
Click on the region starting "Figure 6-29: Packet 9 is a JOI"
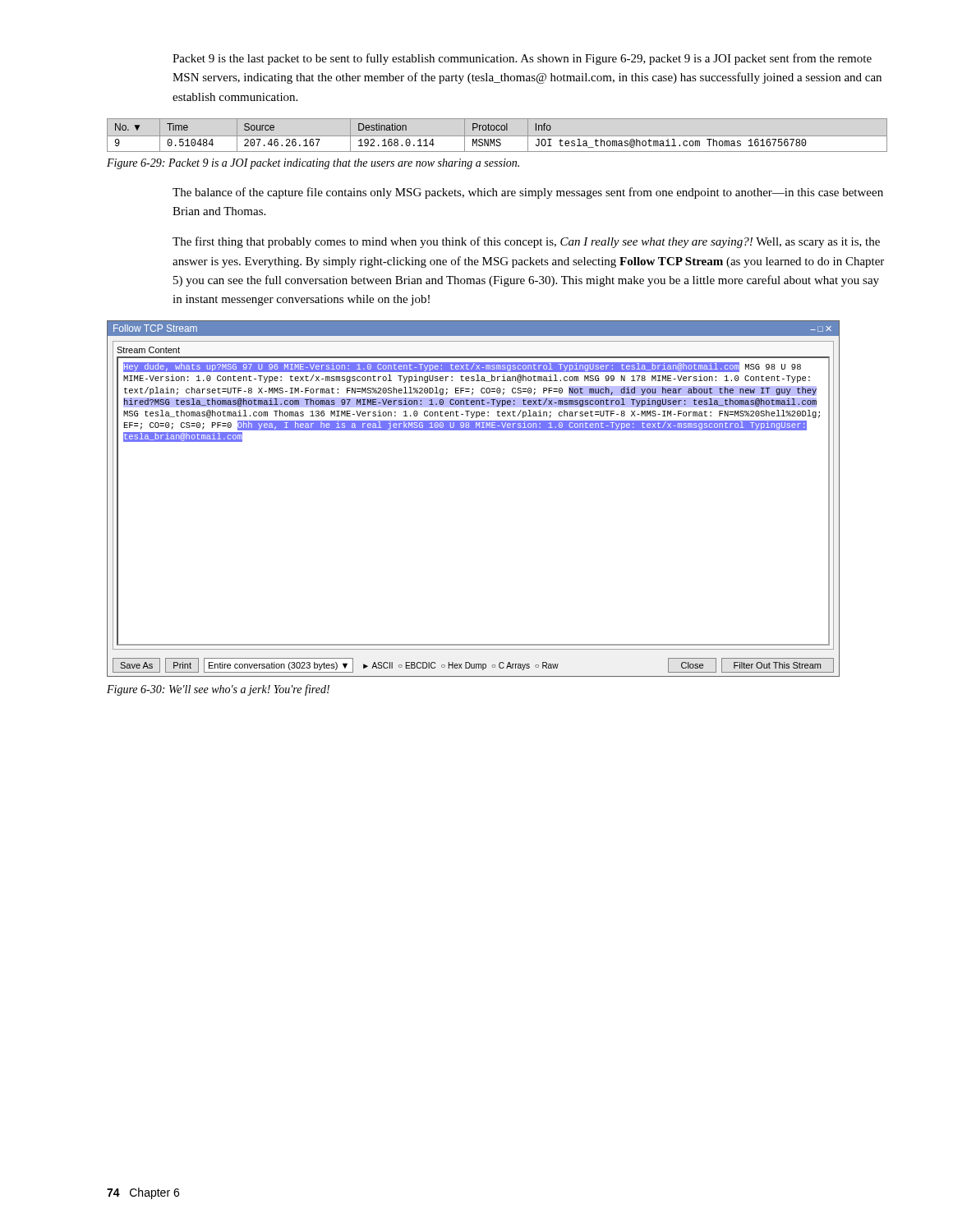point(314,163)
